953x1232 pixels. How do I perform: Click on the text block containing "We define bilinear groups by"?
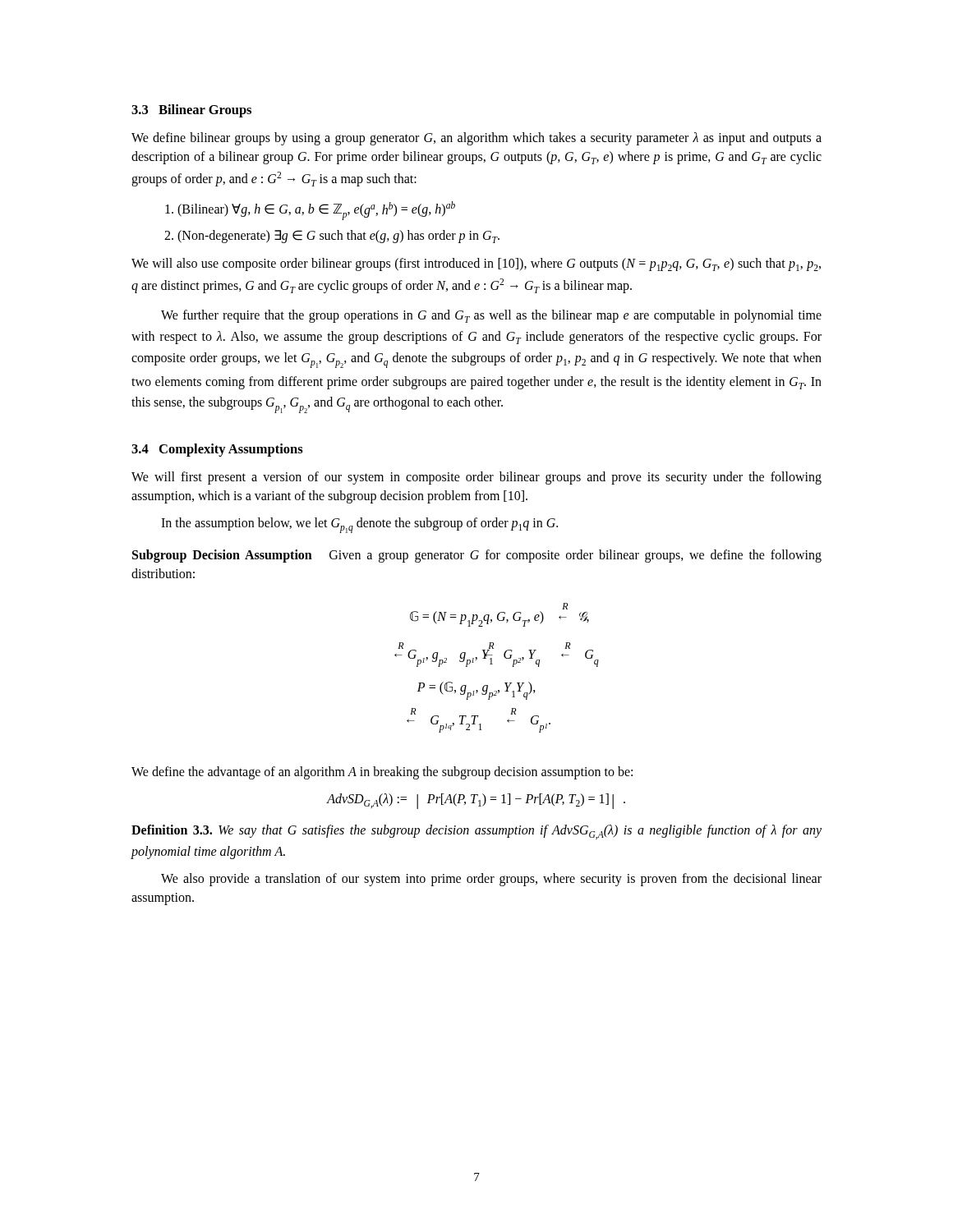click(476, 159)
